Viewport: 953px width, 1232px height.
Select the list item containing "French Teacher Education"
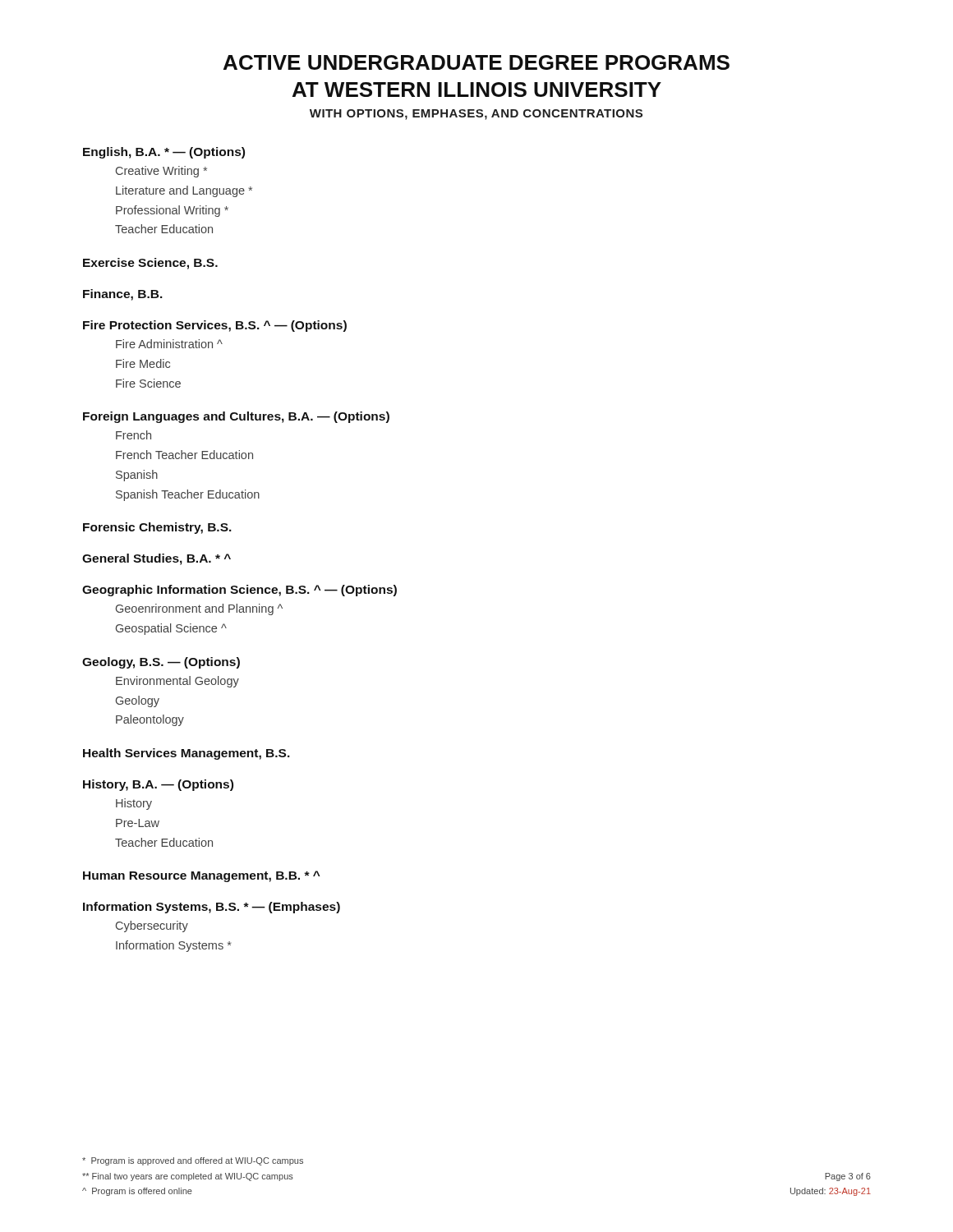tap(184, 455)
